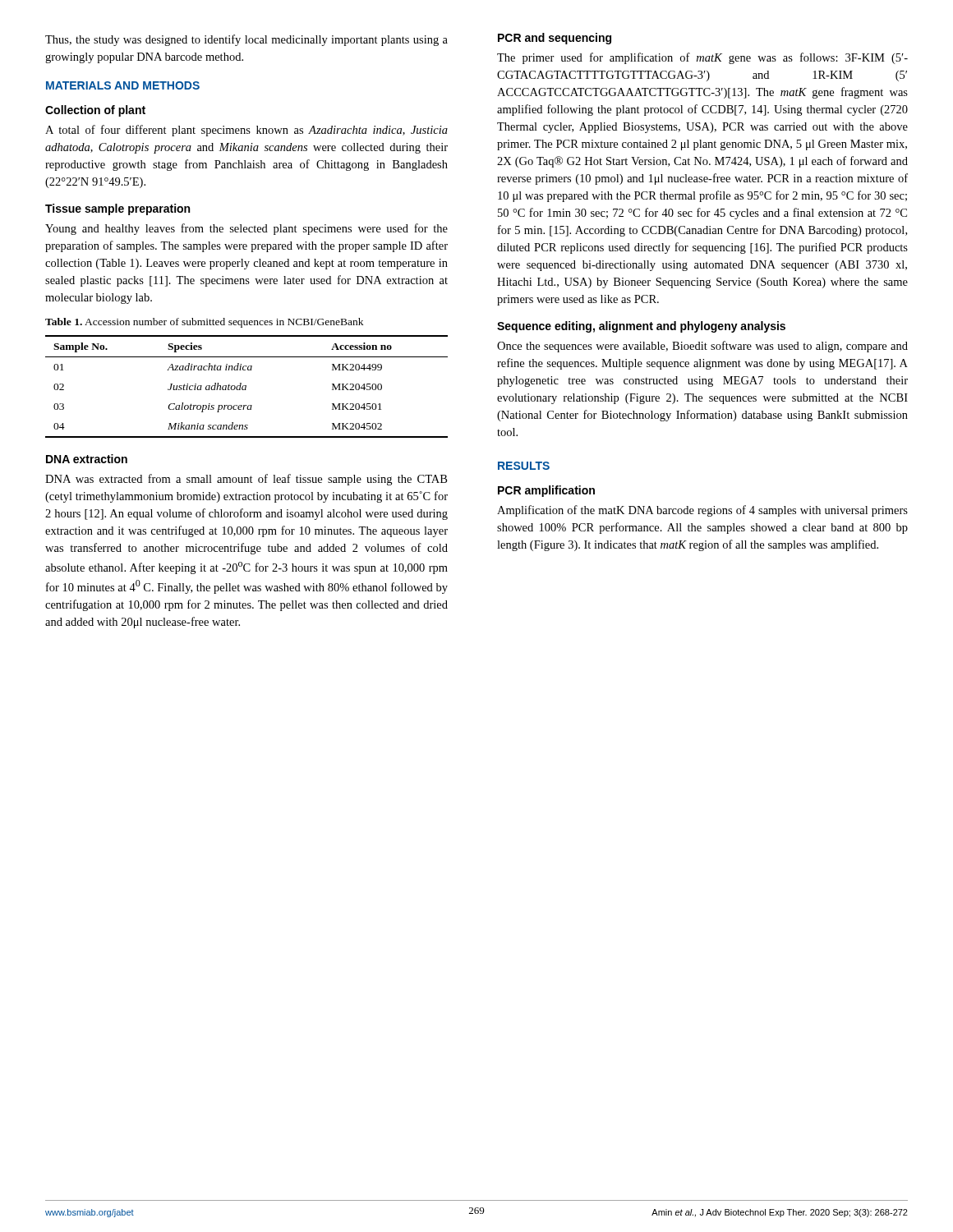Find "PCR amplification" on this page

[546, 491]
